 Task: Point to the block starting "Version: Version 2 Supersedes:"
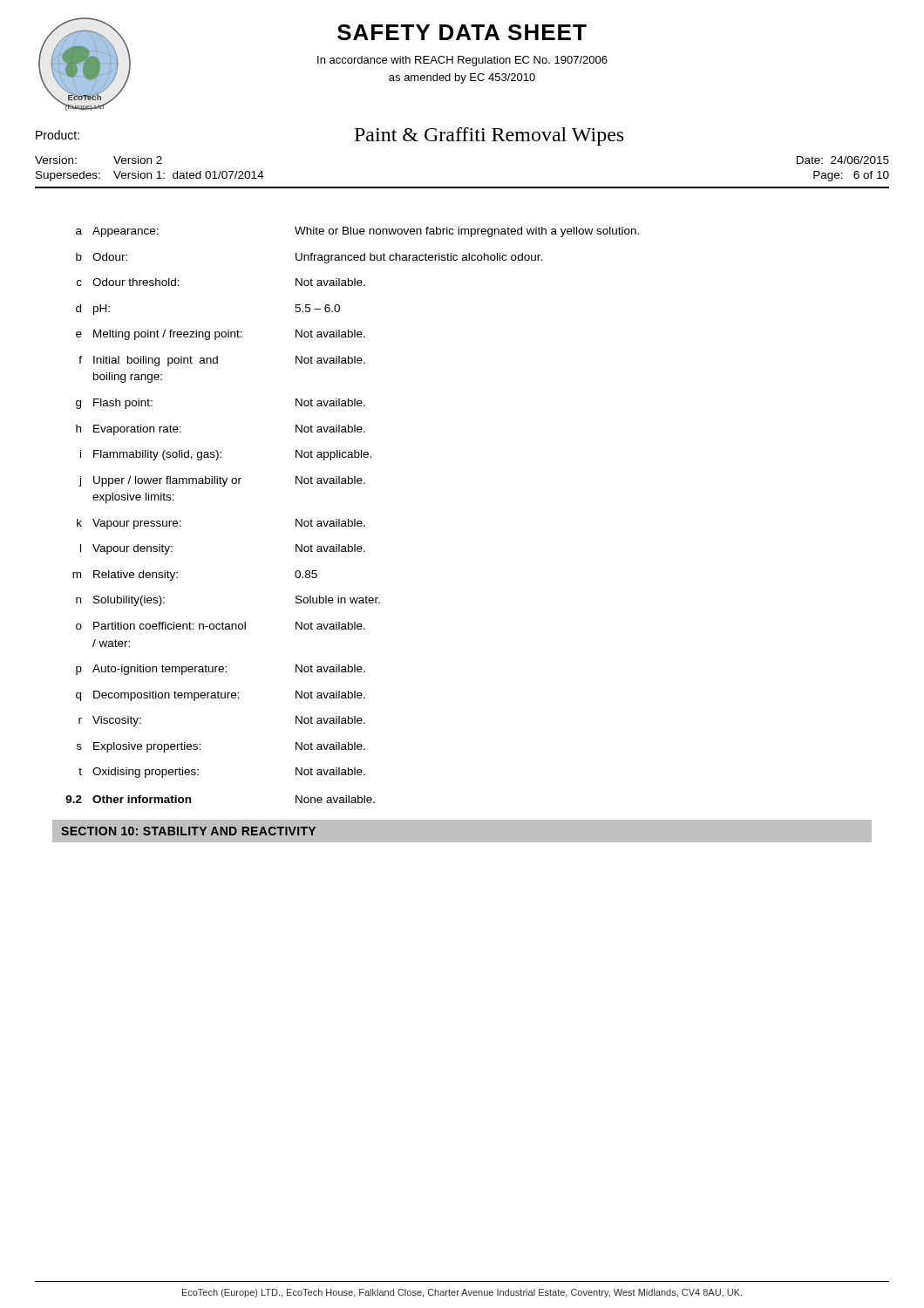click(55, 161)
